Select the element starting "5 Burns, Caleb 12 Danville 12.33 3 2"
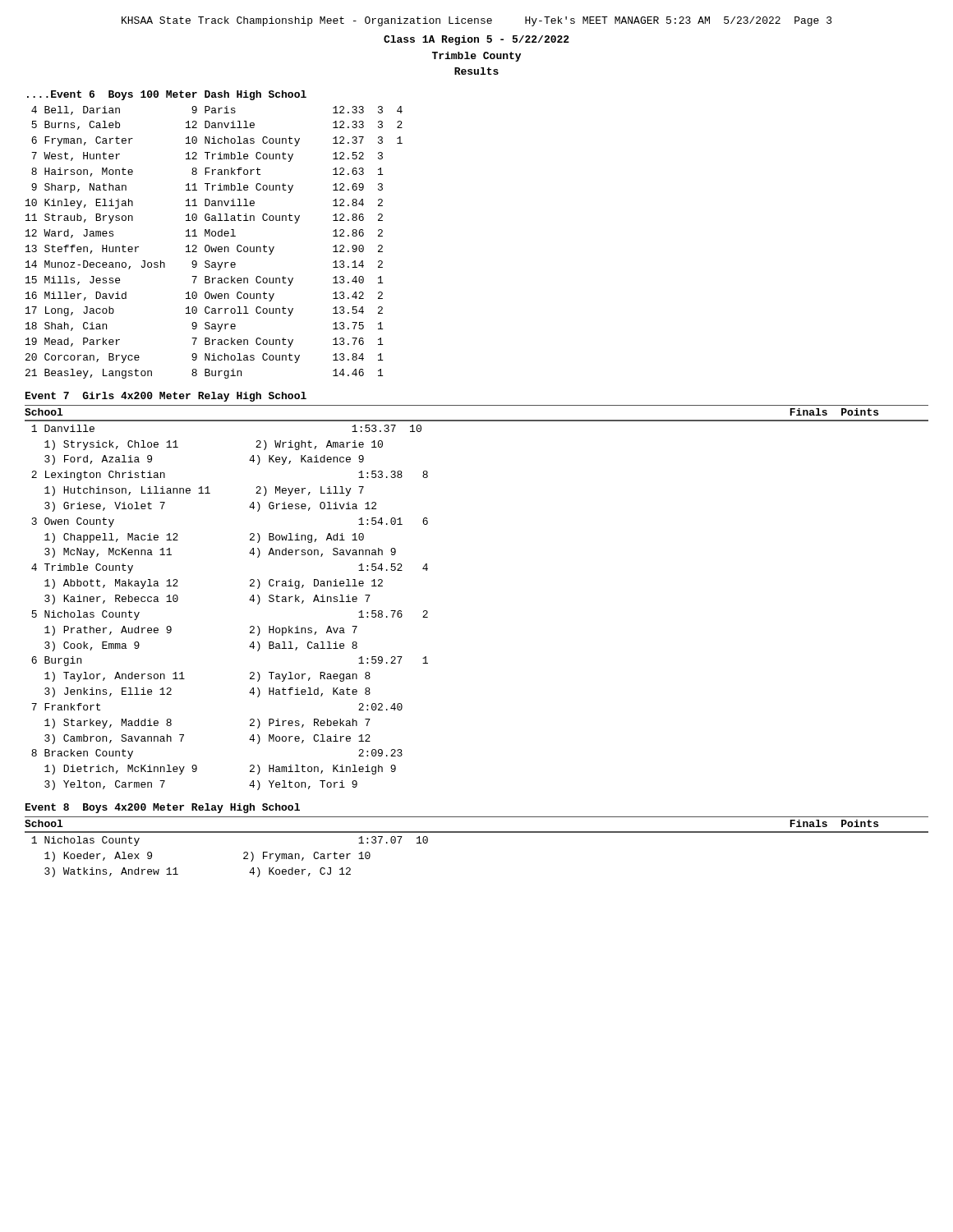The height and width of the screenshot is (1232, 953). 214,126
